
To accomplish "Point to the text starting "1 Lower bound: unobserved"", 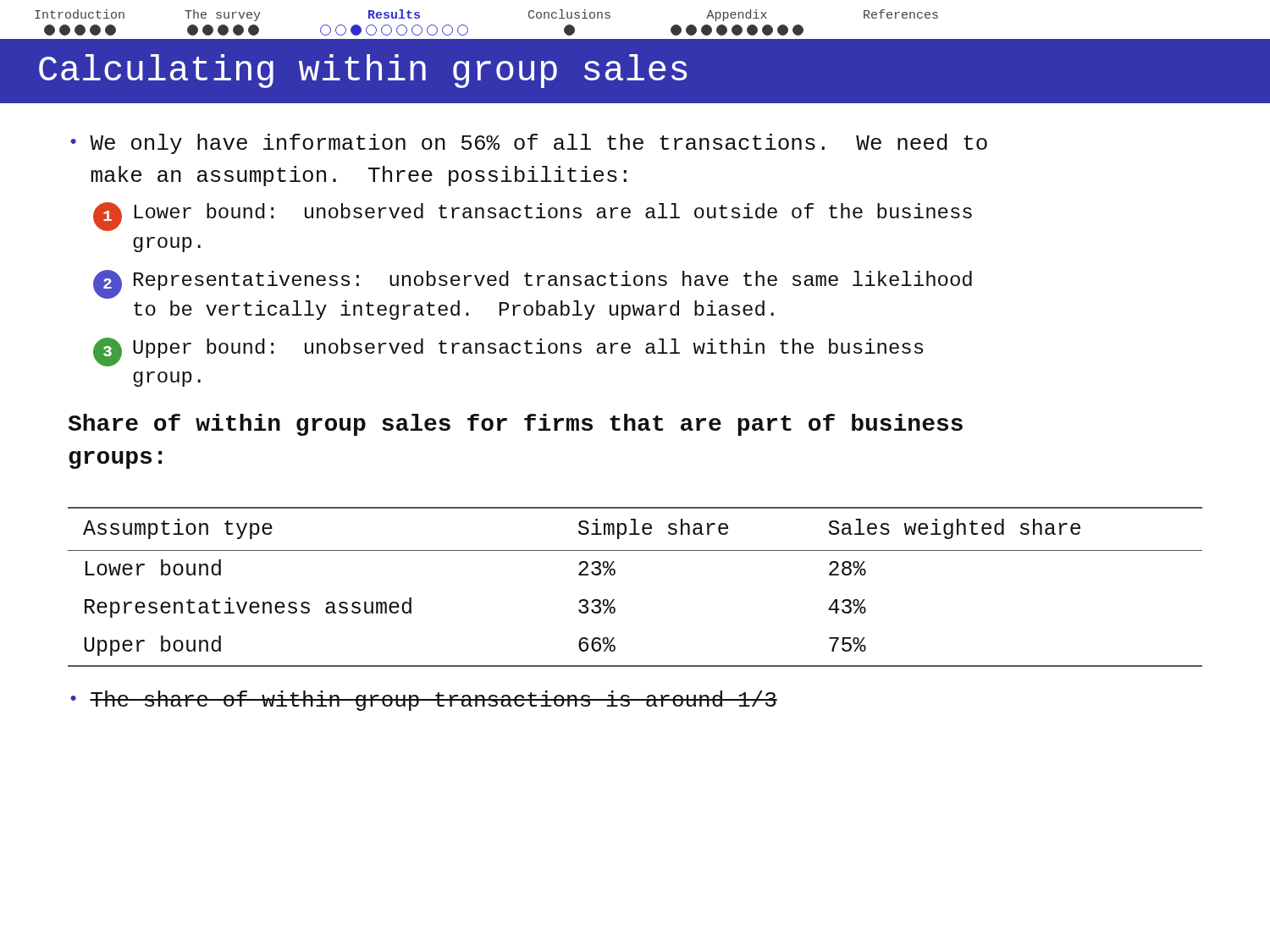I will (x=533, y=229).
